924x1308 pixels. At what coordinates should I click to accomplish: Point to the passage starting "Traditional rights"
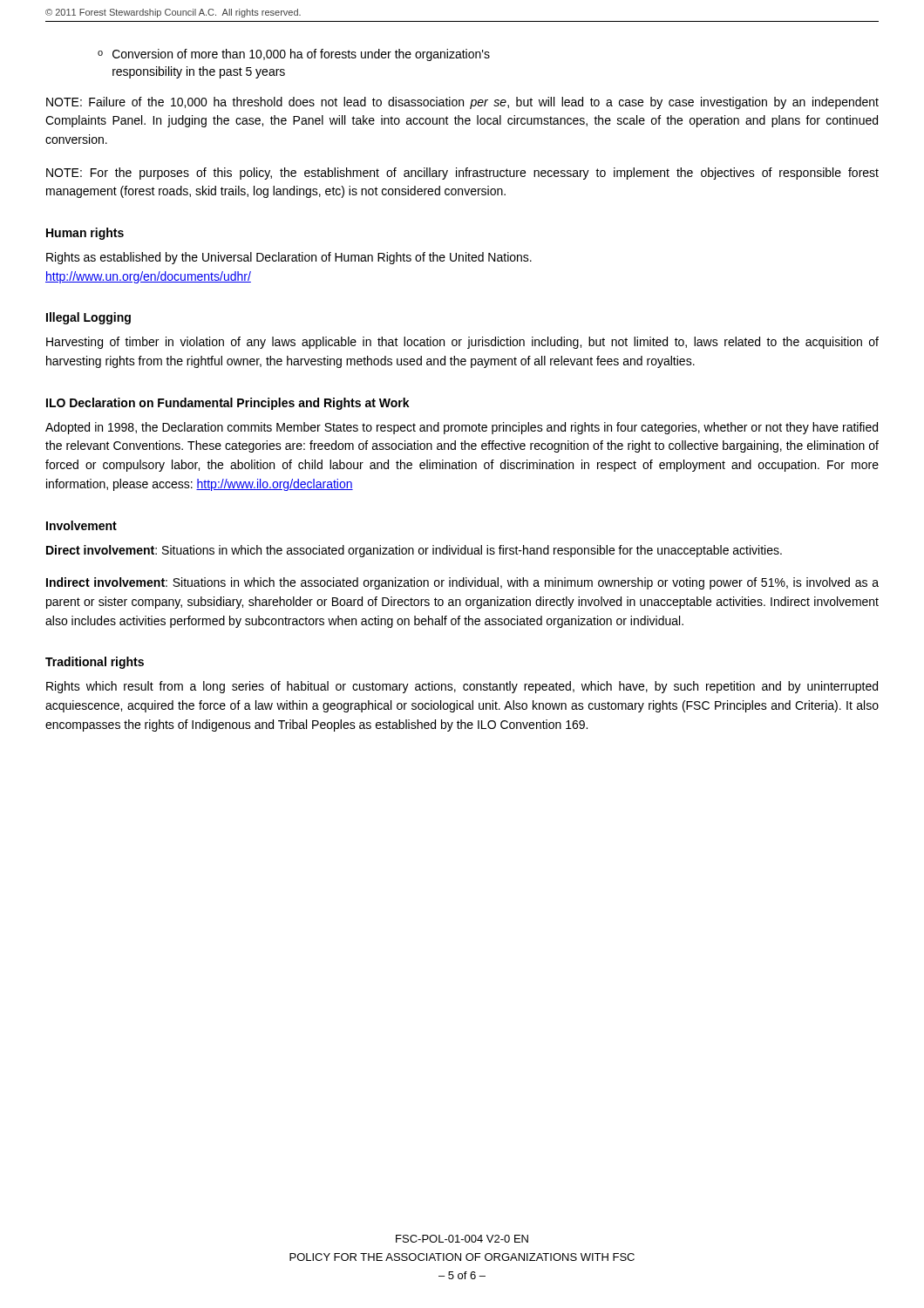pos(95,662)
